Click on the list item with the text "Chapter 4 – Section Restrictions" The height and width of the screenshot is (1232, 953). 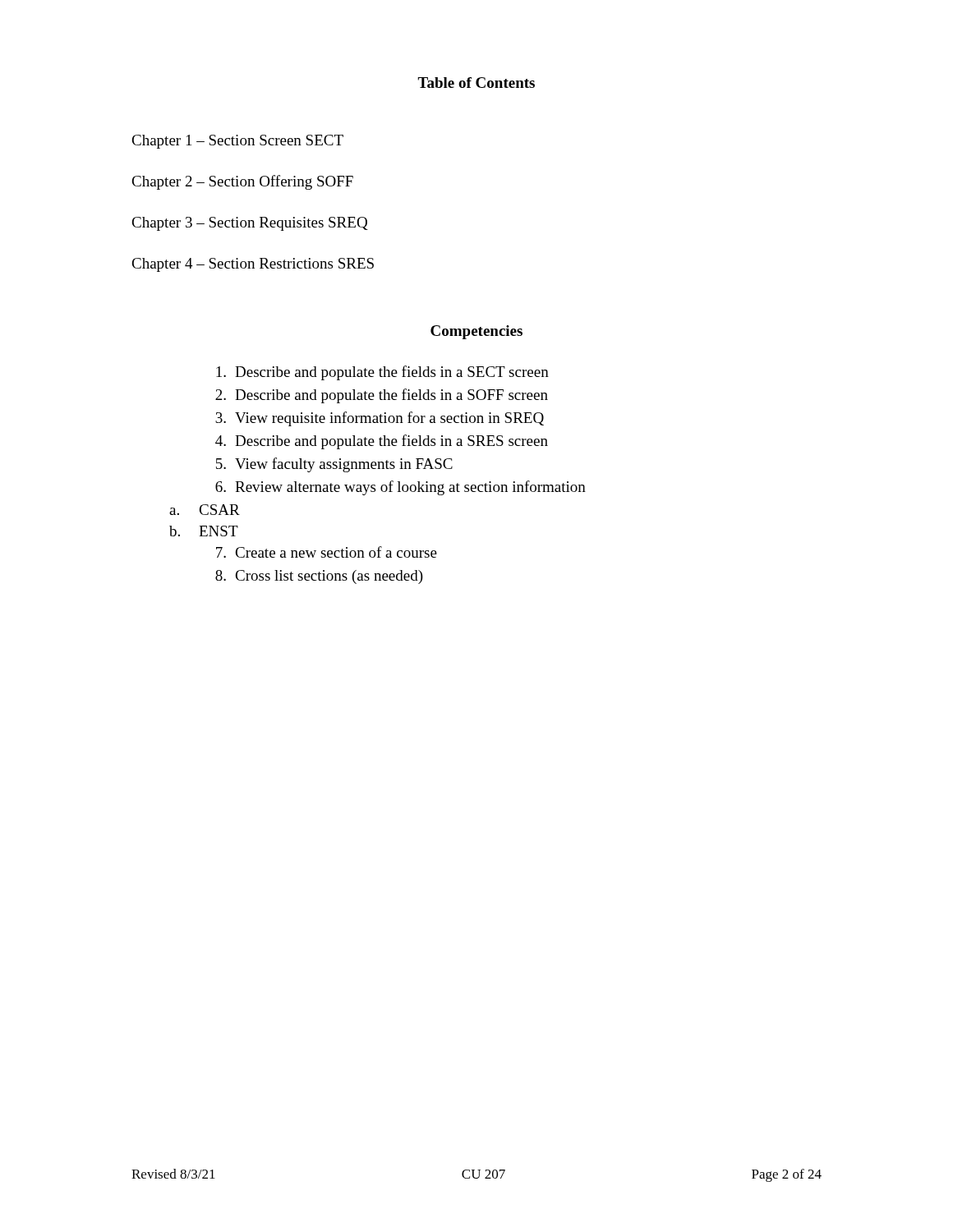point(253,263)
